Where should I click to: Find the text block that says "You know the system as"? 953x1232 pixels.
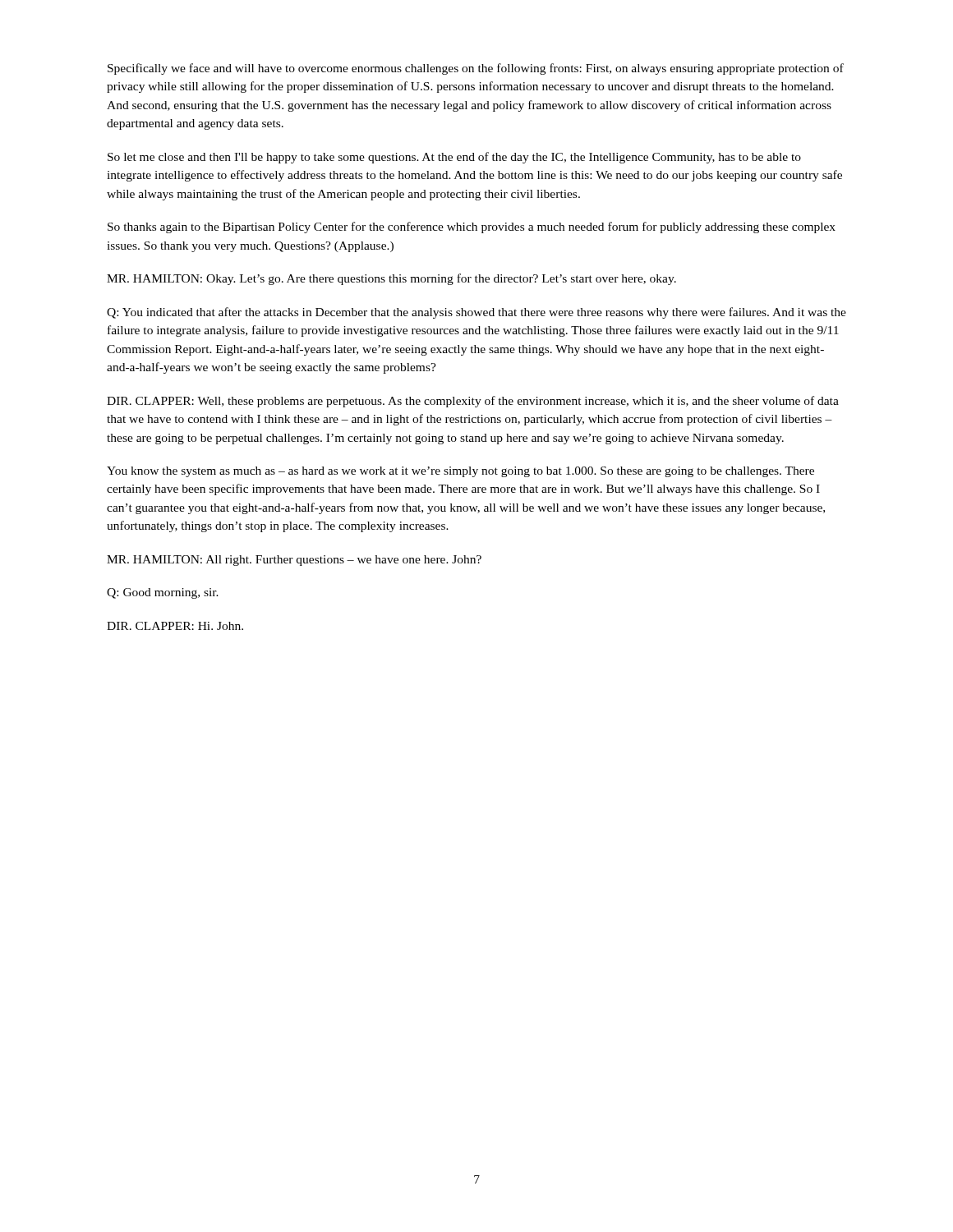466,498
